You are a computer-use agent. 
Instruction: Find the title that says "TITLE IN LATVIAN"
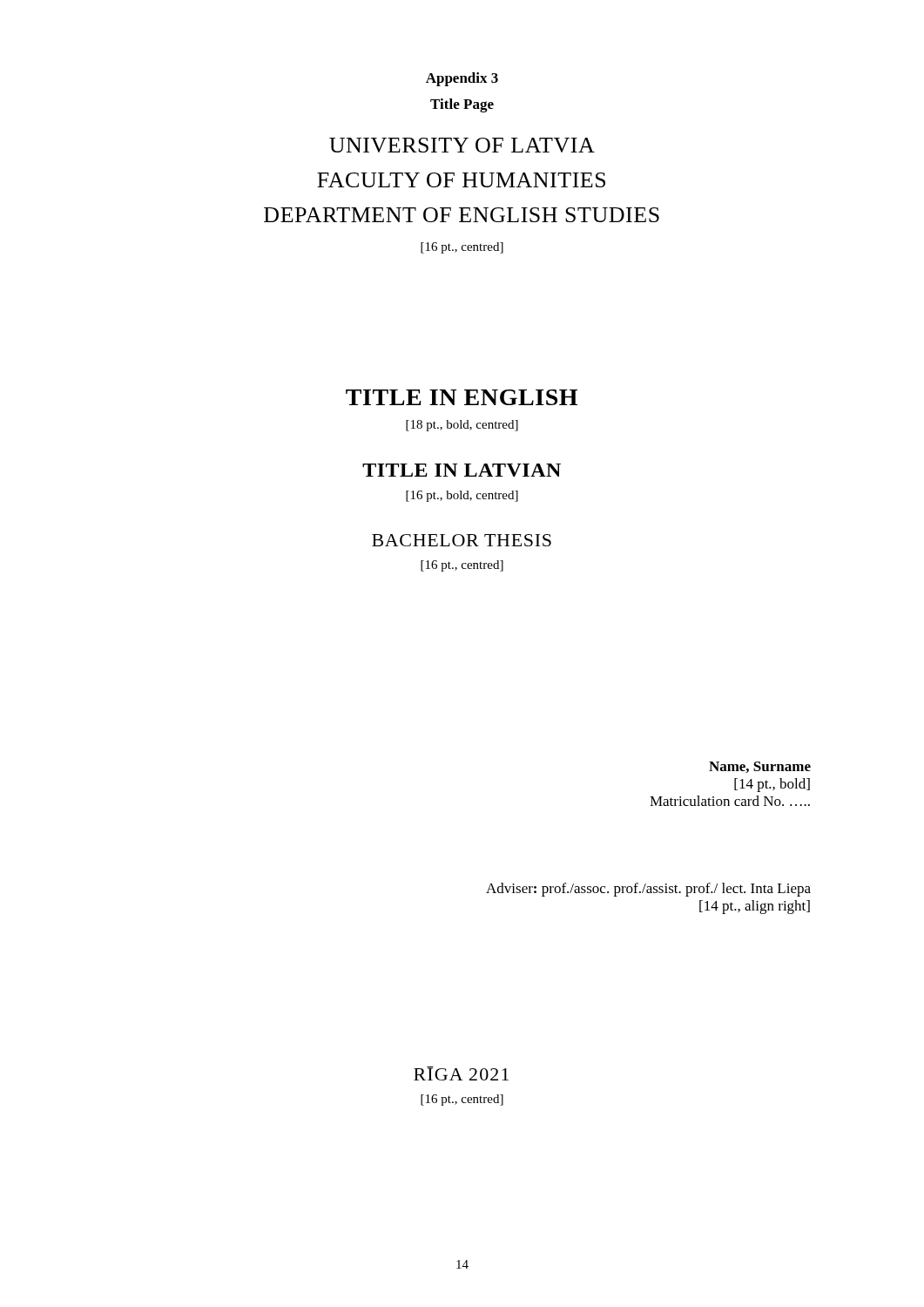click(462, 470)
